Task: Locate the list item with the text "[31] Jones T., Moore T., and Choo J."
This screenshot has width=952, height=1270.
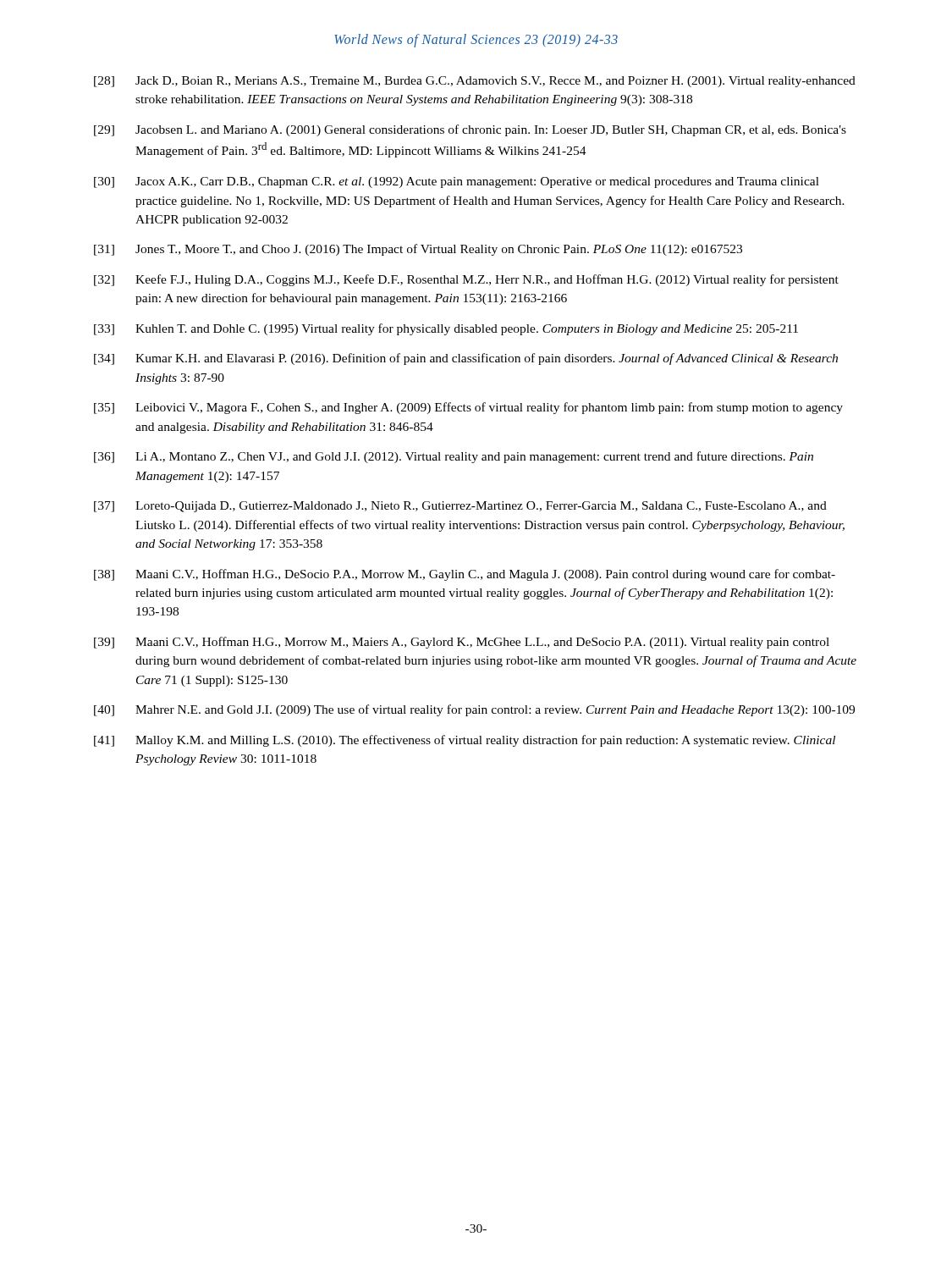Action: pos(476,249)
